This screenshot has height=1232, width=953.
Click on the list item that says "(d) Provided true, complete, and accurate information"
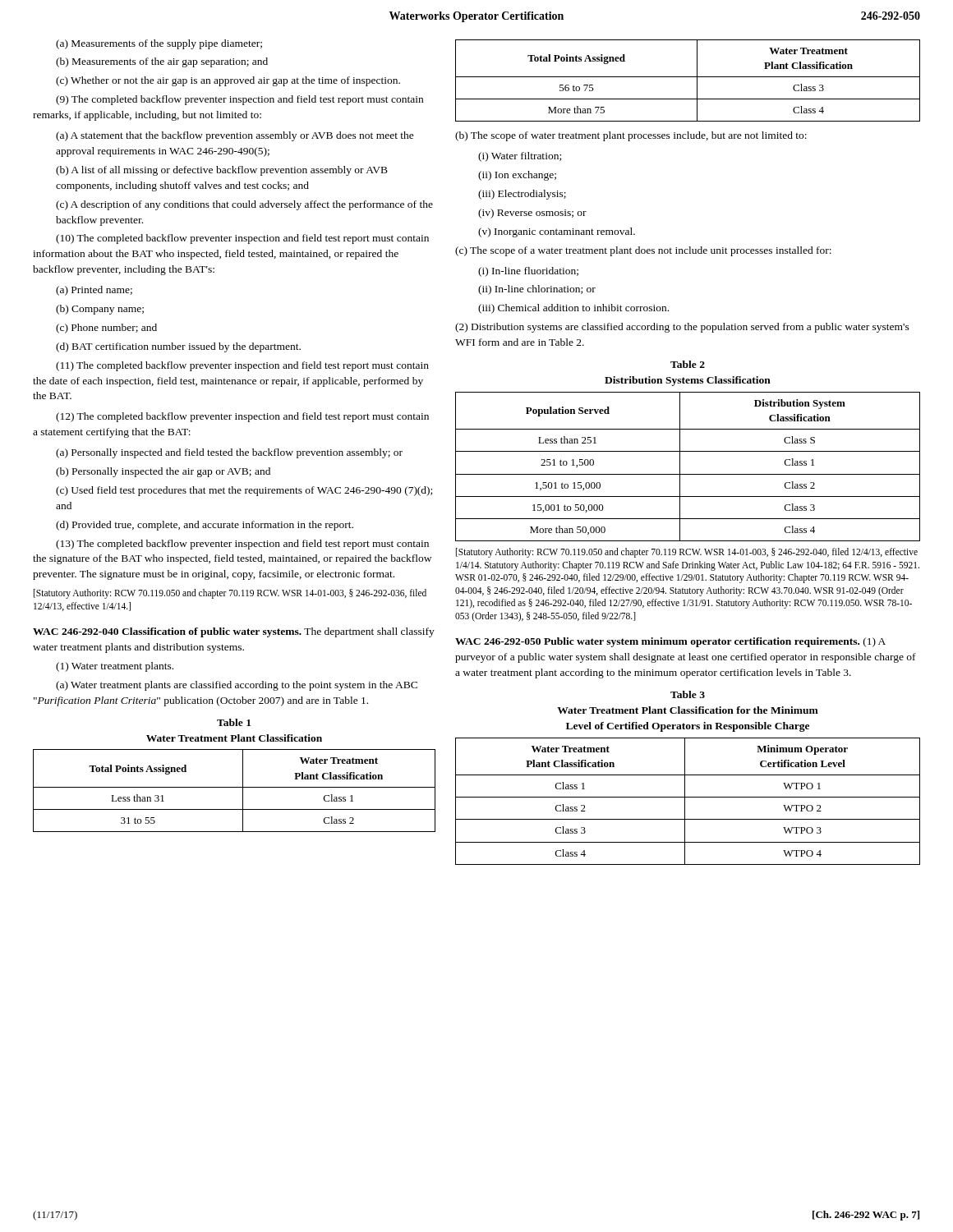coord(205,524)
